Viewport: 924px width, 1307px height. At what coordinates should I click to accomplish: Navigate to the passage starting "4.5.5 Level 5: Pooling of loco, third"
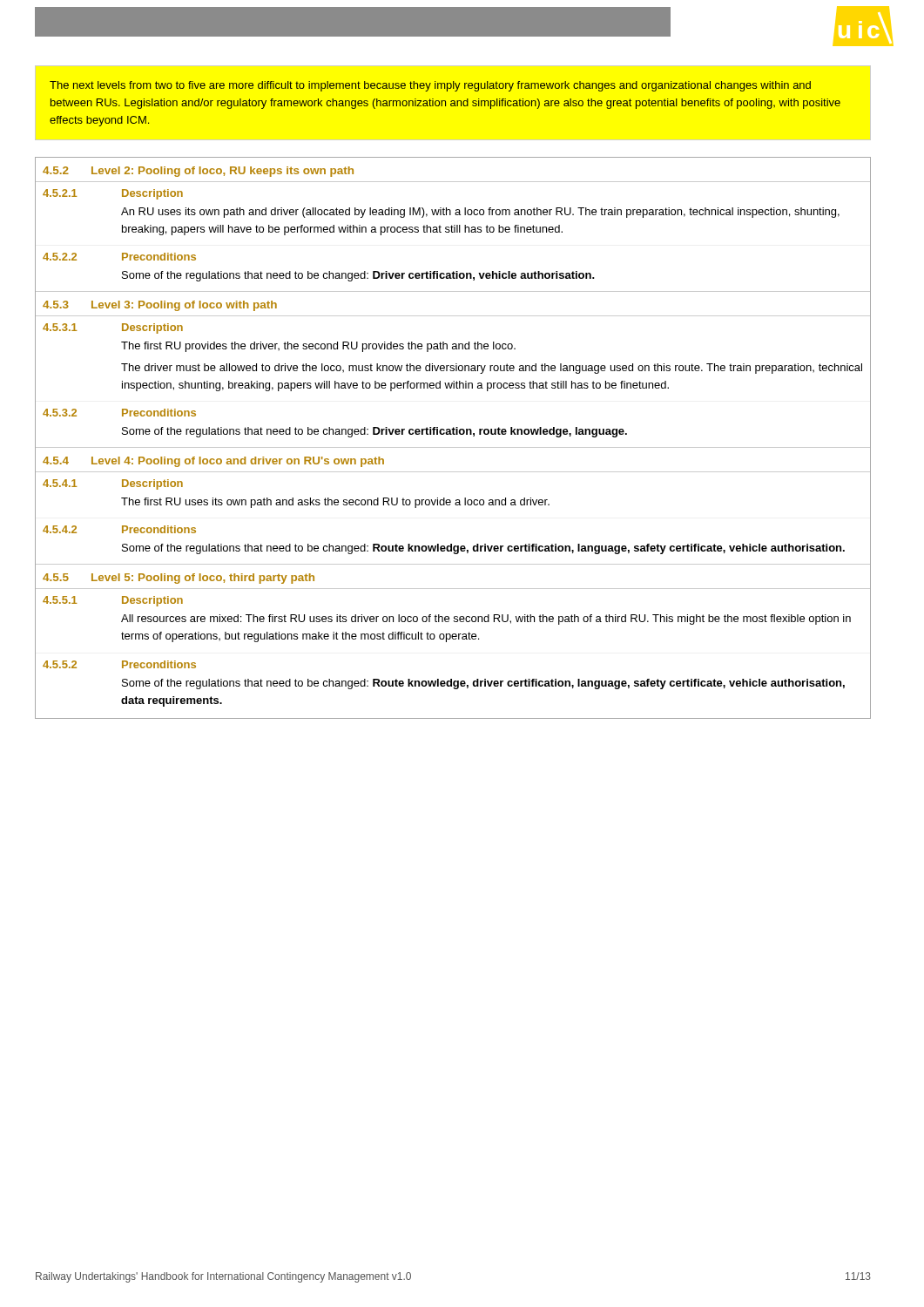point(179,577)
